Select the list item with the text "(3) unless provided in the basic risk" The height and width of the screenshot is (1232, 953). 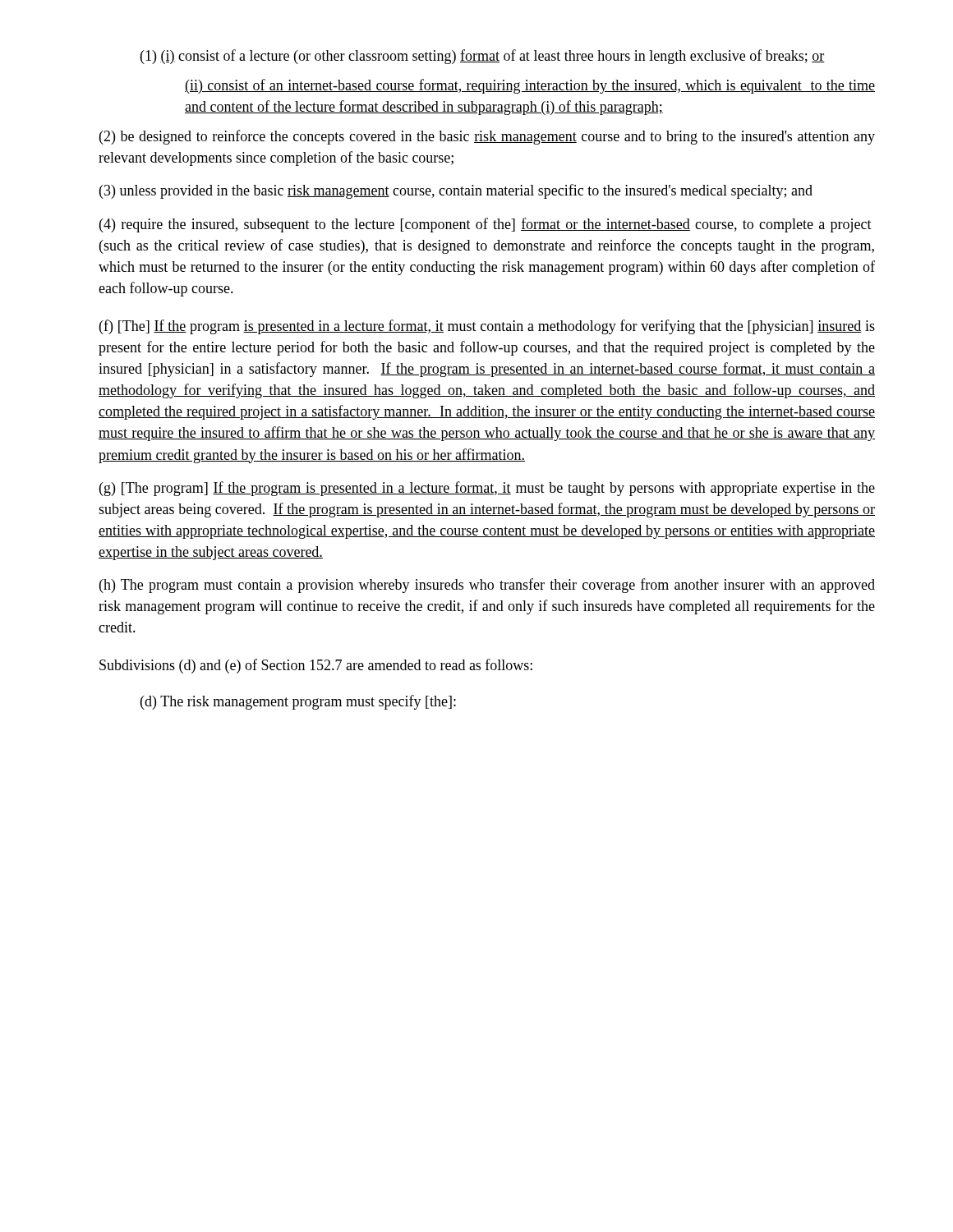pos(456,191)
